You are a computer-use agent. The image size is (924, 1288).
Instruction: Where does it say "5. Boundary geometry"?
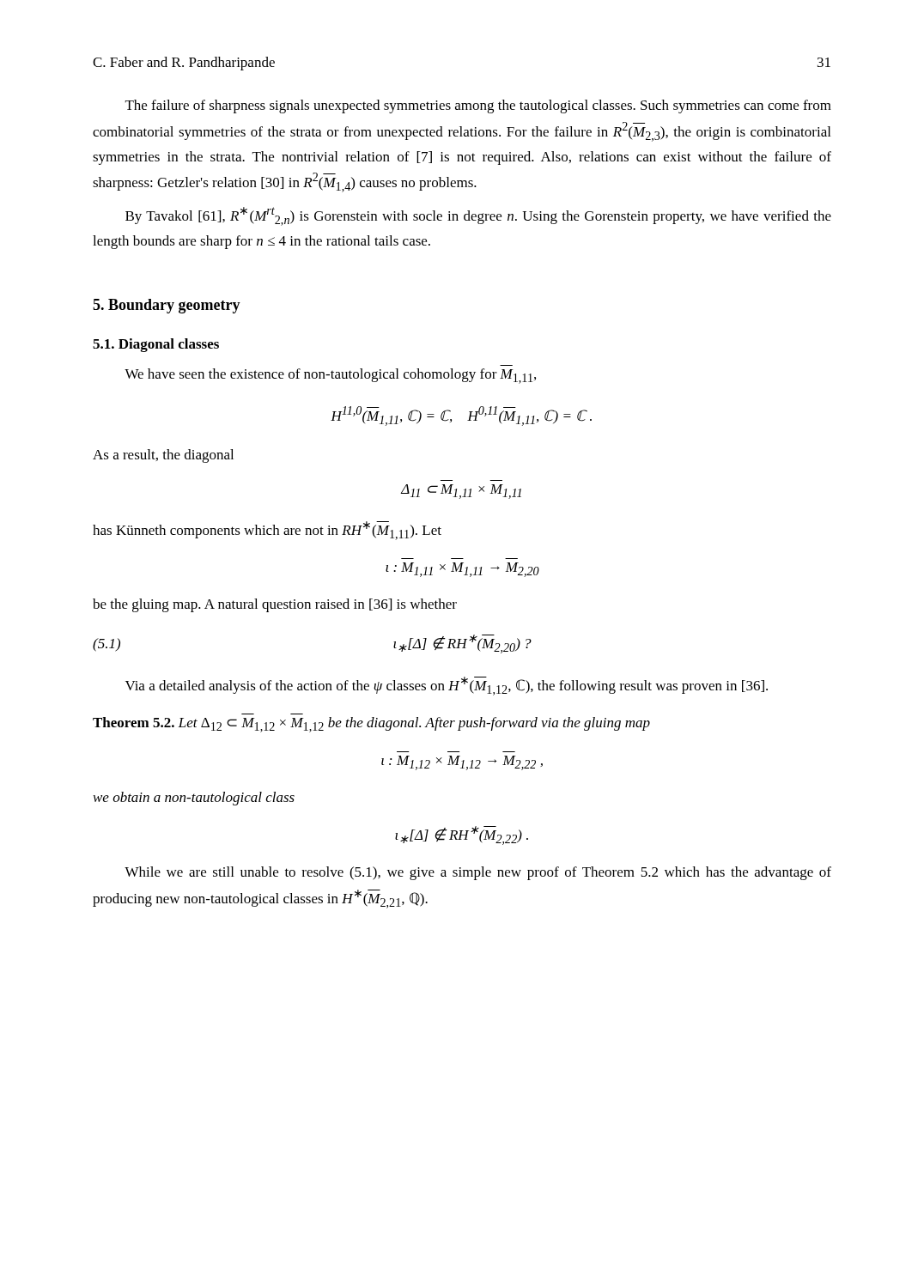pos(166,305)
